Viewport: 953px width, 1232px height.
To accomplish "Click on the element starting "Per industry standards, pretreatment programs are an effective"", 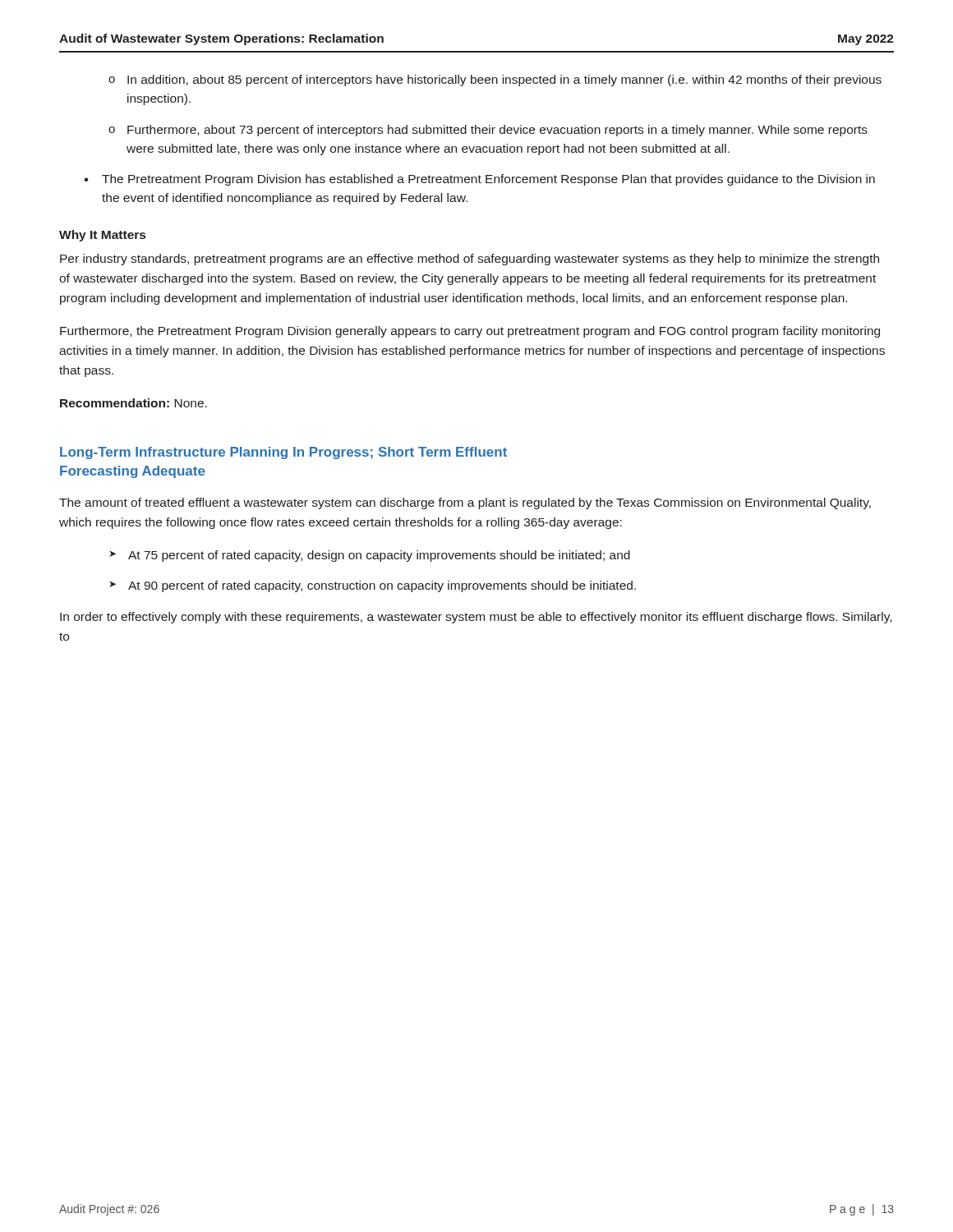I will pyautogui.click(x=470, y=278).
